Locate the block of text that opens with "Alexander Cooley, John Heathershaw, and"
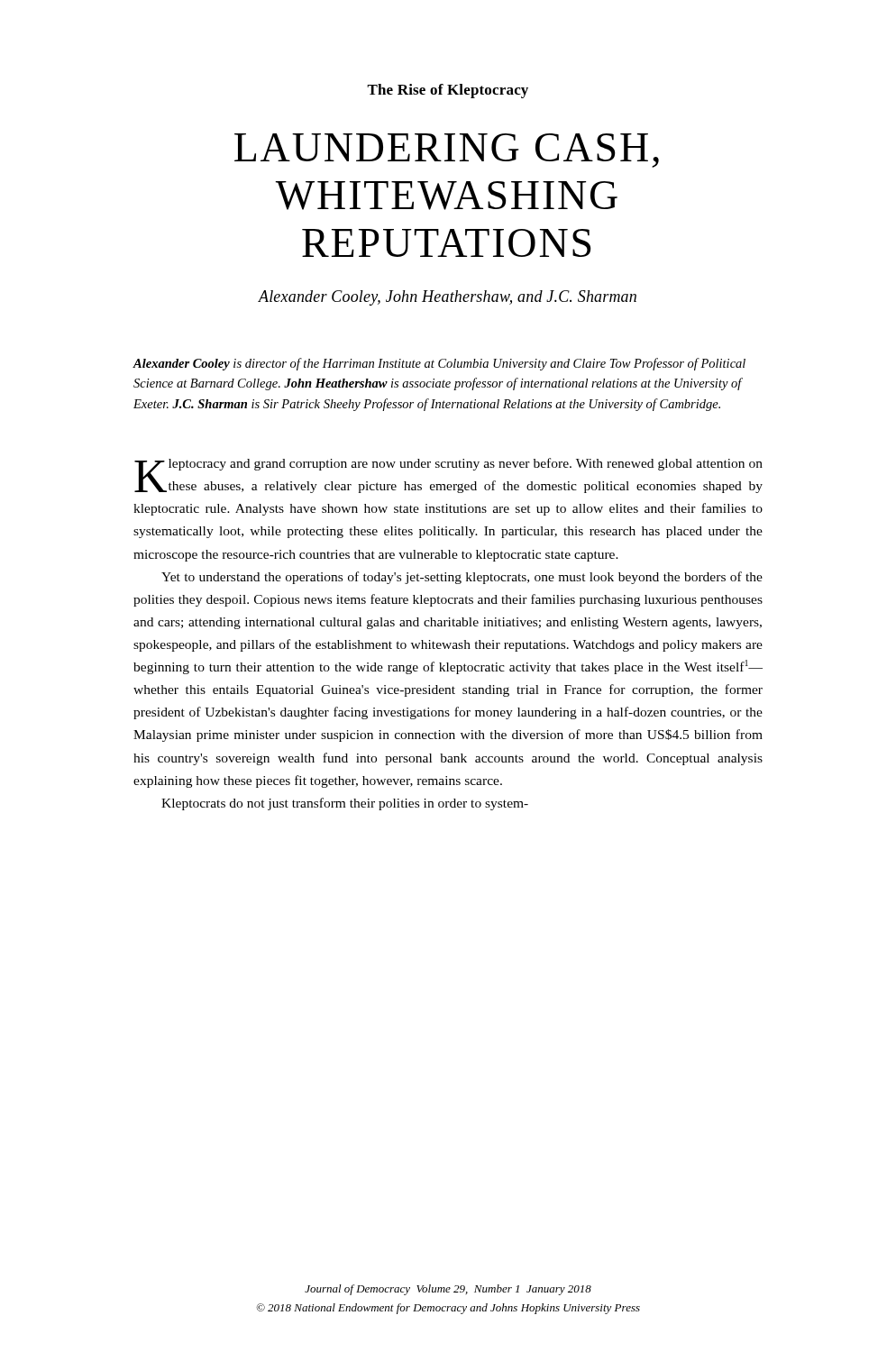 click(448, 296)
